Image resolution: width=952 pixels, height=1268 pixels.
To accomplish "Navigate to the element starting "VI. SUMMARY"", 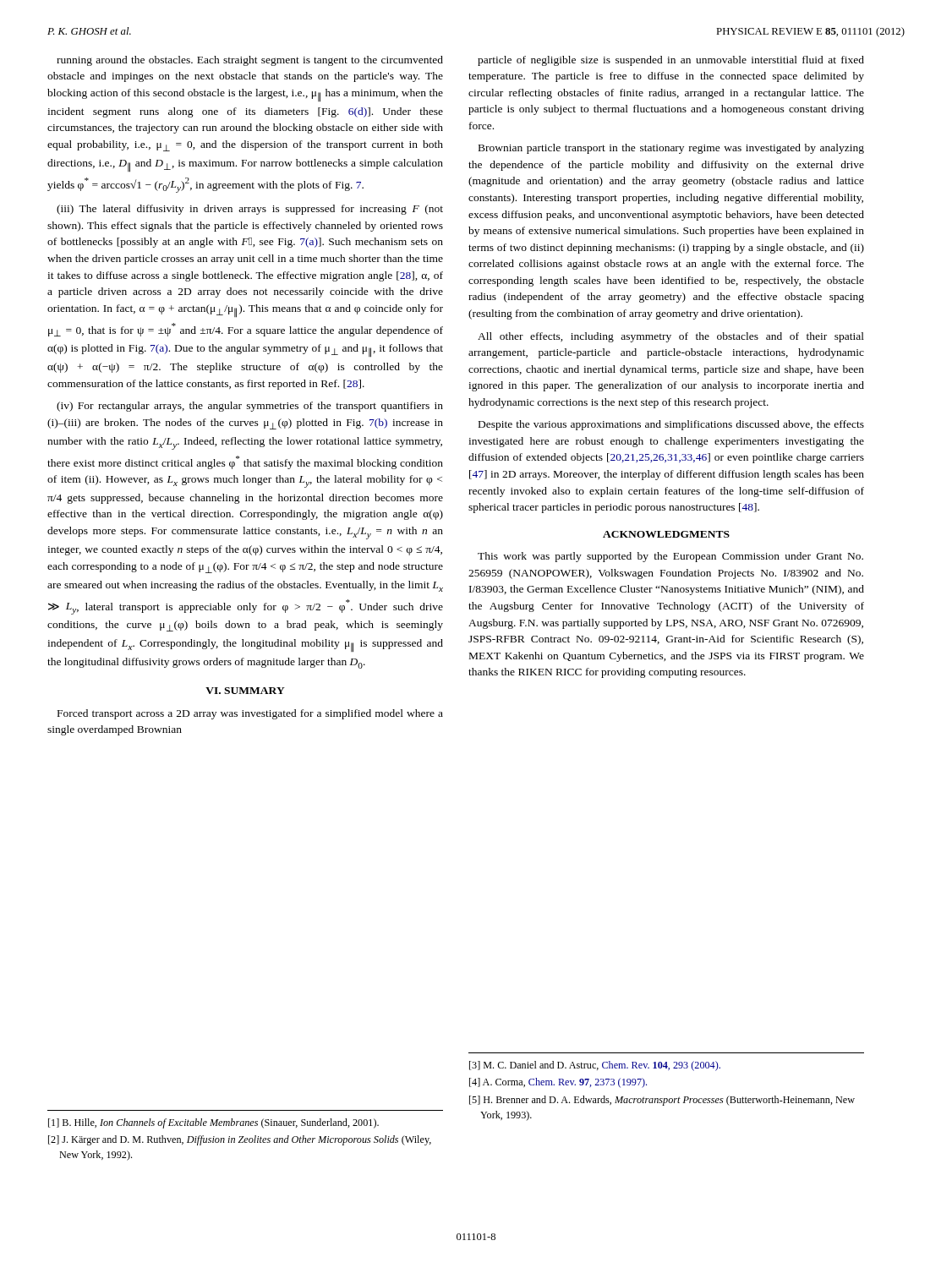I will tap(245, 690).
